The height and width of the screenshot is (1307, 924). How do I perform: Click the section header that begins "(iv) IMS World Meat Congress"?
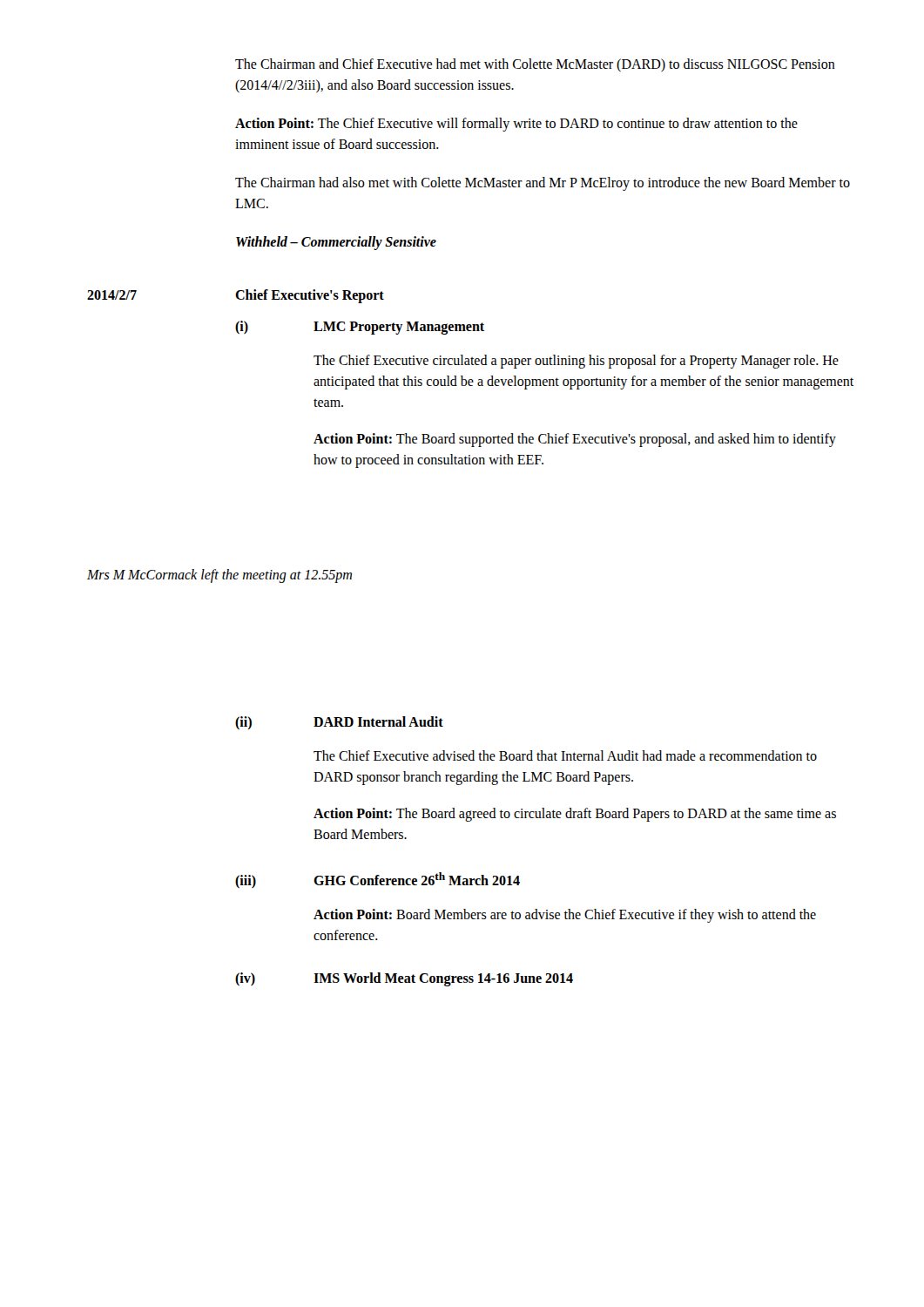pyautogui.click(x=404, y=979)
